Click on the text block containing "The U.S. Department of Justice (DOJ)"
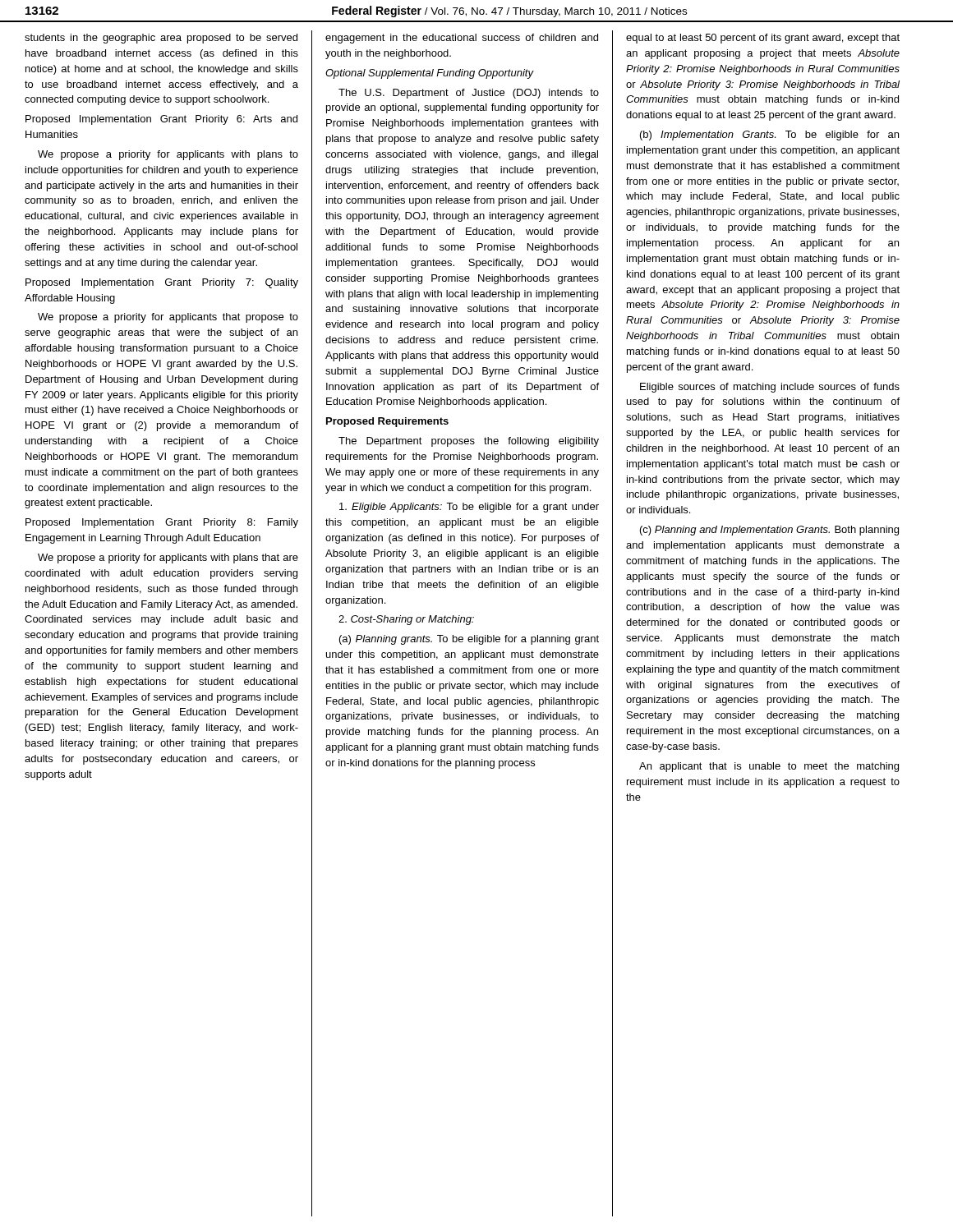This screenshot has height=1232, width=953. pos(462,248)
